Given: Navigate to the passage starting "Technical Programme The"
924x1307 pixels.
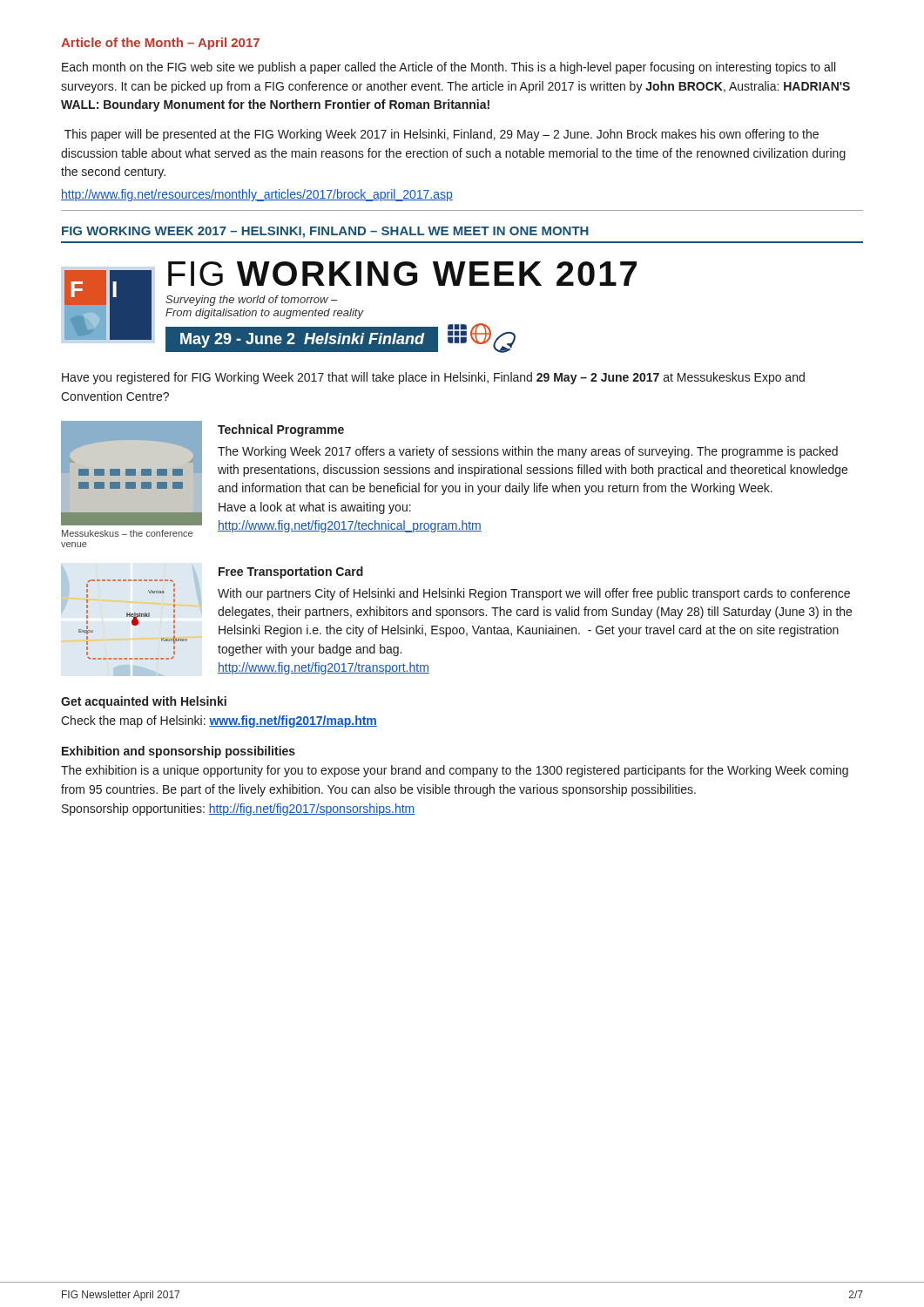Looking at the screenshot, I should coord(540,476).
